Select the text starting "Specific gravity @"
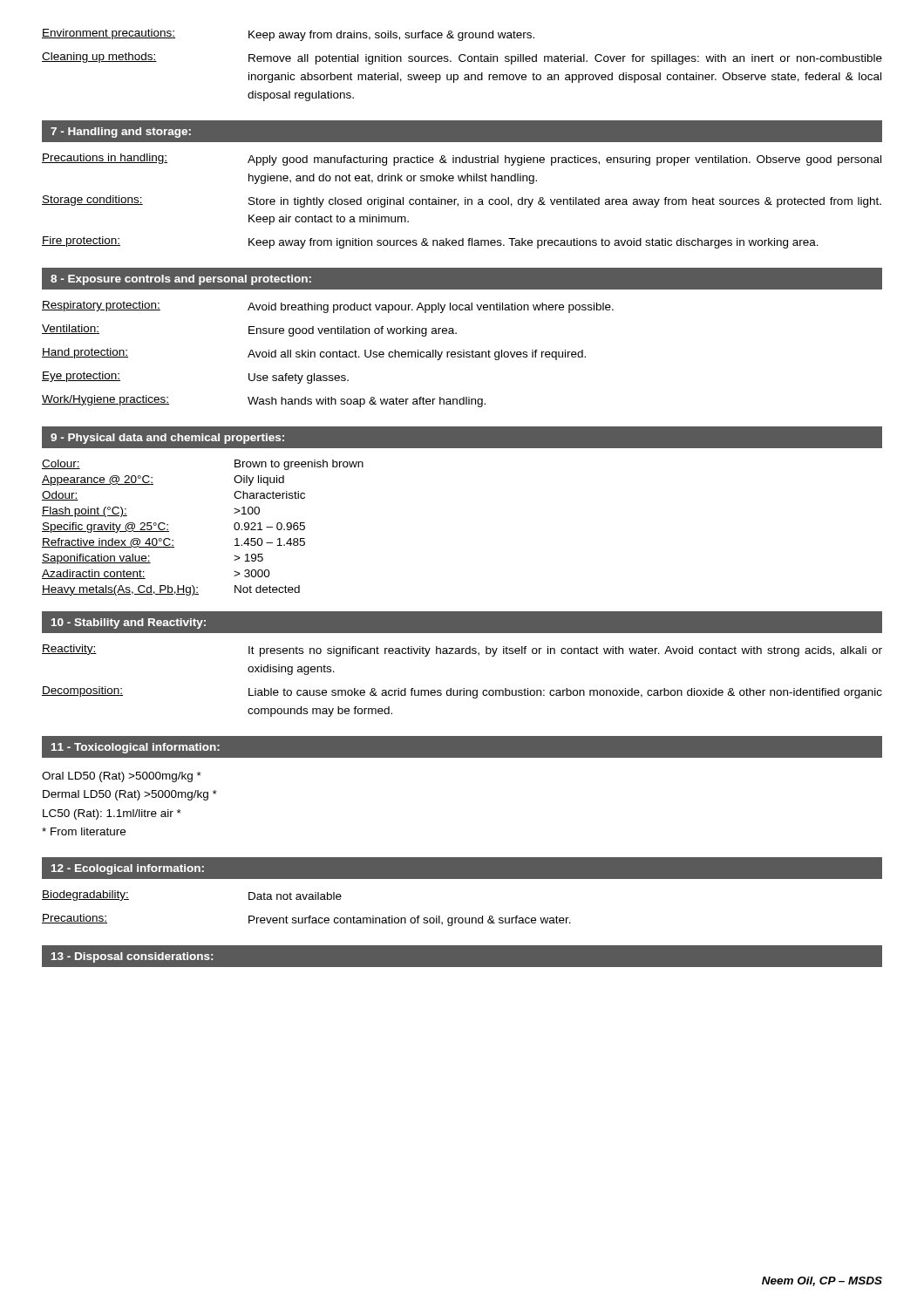Image resolution: width=924 pixels, height=1308 pixels. click(x=131, y=527)
